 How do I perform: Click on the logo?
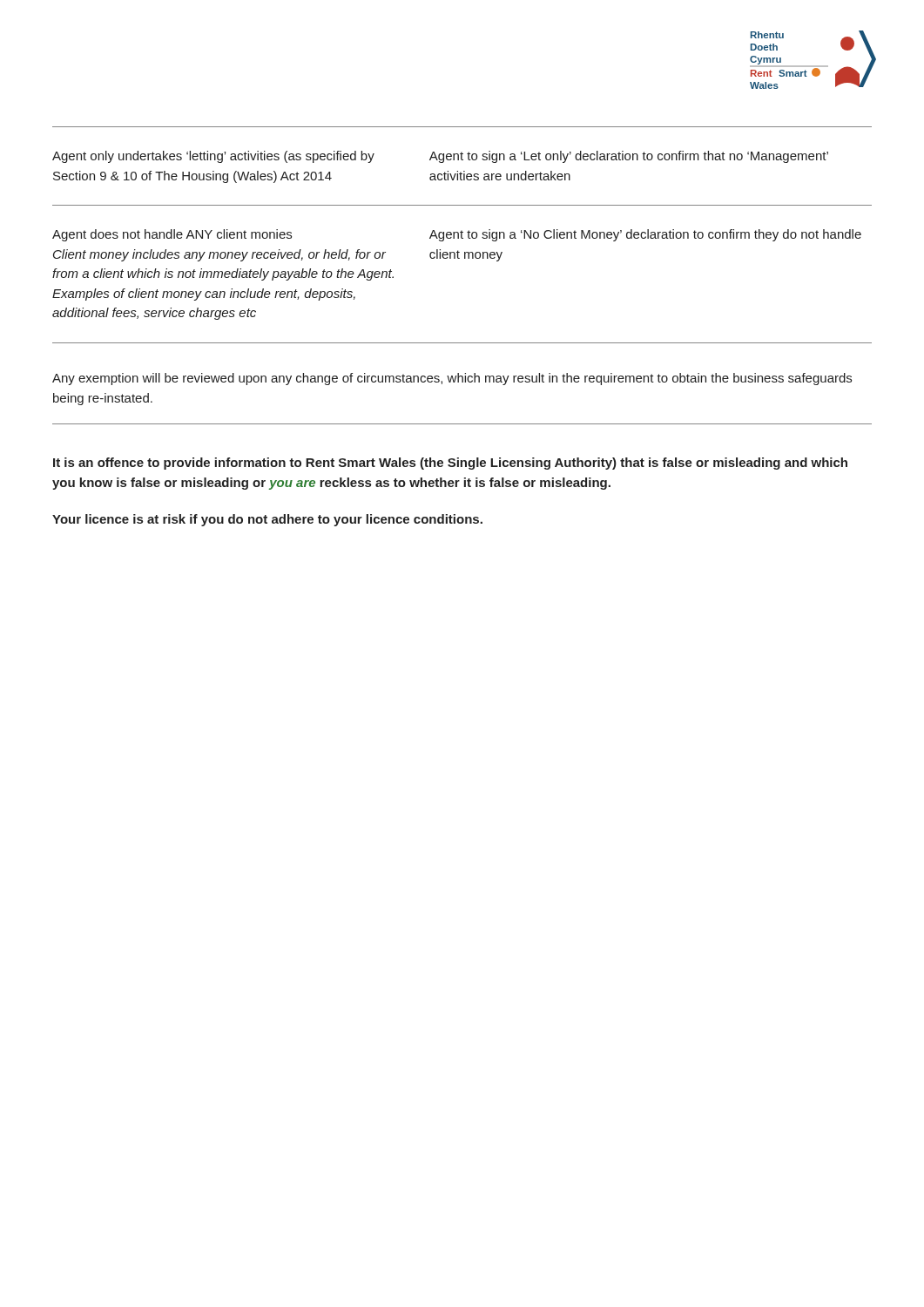[x=813, y=60]
